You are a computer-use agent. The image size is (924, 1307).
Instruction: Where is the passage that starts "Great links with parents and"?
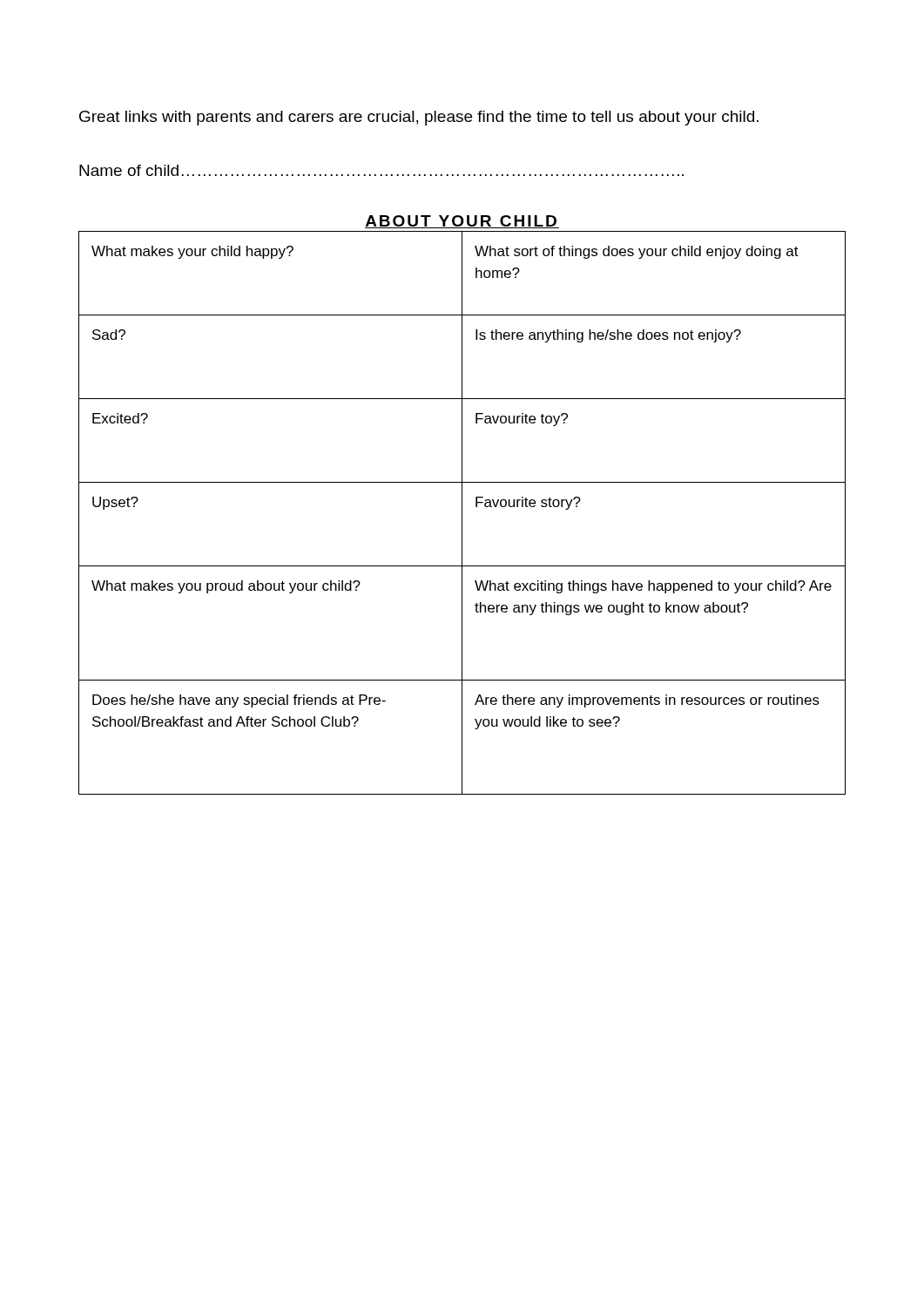(419, 116)
